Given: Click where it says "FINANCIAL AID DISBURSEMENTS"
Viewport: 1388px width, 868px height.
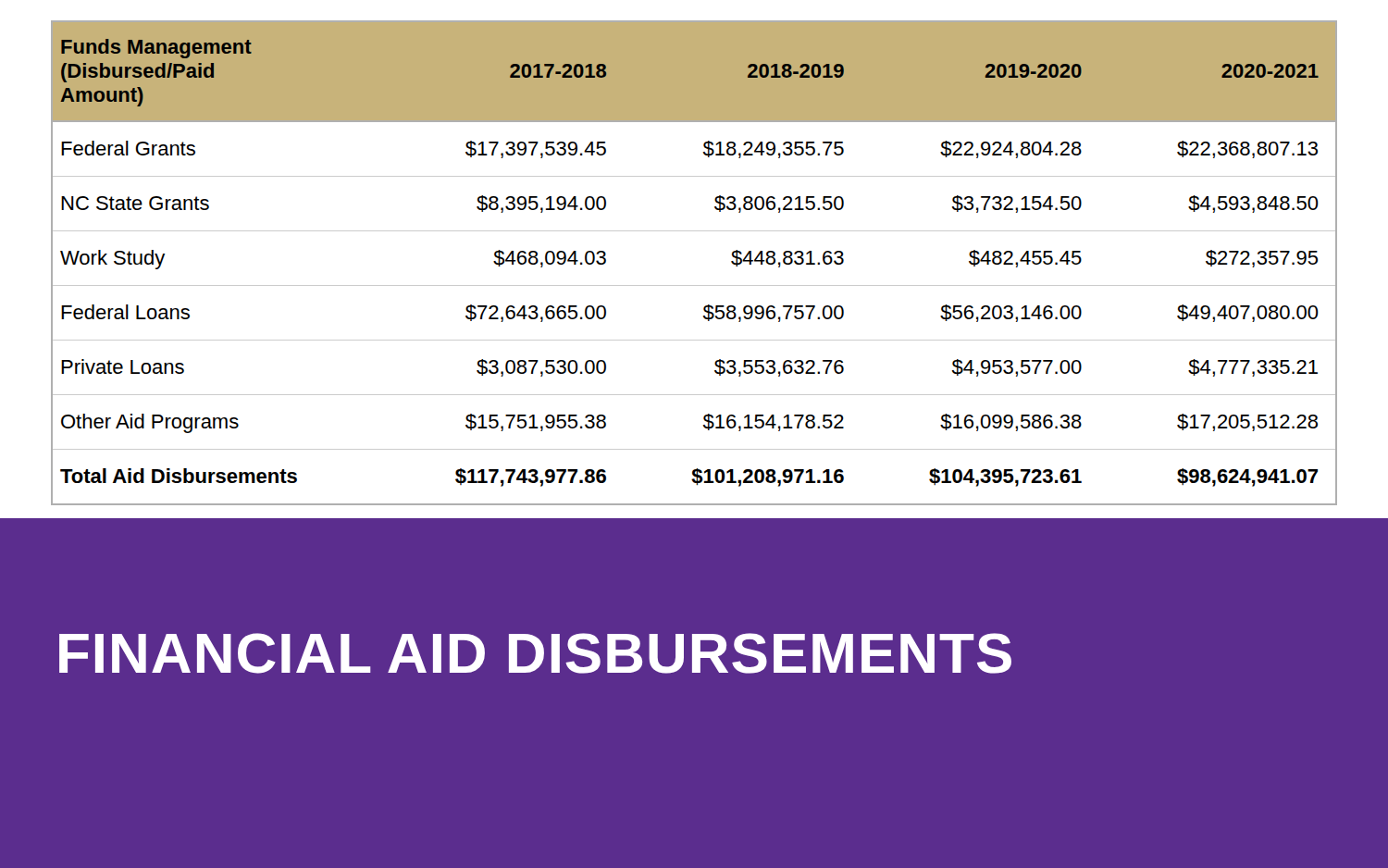Looking at the screenshot, I should pyautogui.click(x=535, y=653).
